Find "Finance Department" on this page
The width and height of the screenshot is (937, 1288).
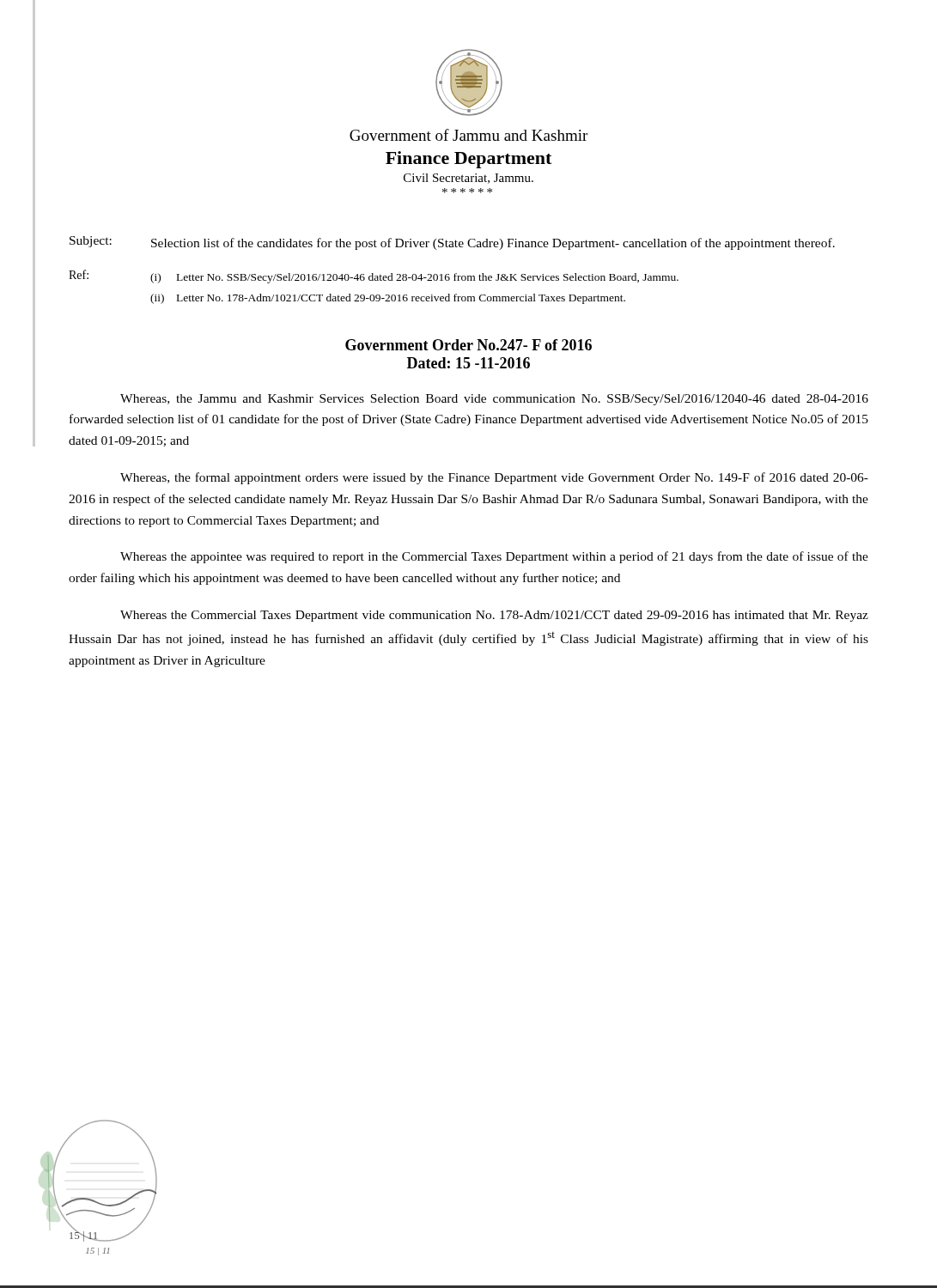click(x=468, y=158)
